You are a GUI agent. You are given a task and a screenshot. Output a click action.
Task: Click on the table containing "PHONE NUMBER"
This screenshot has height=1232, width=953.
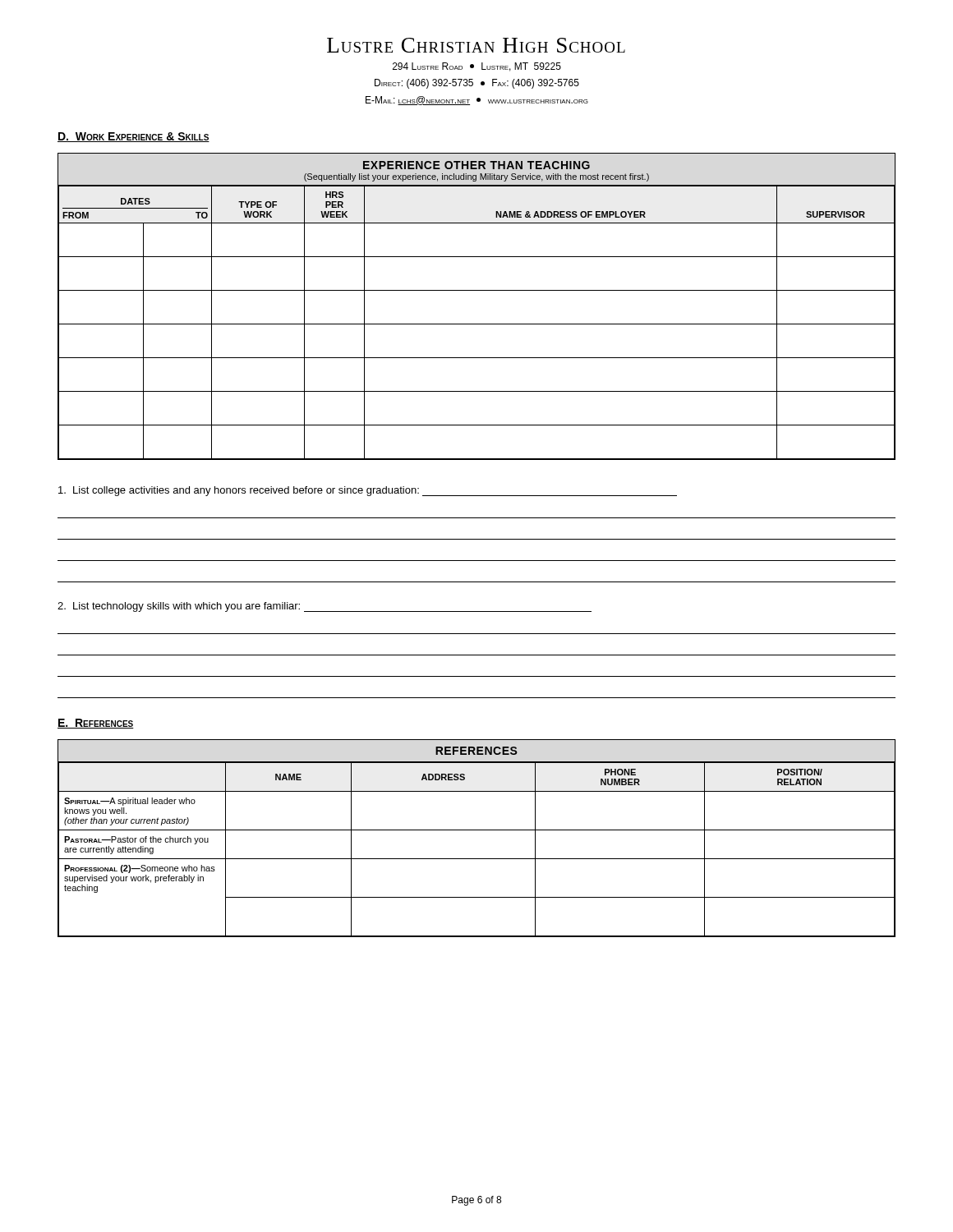pos(476,838)
